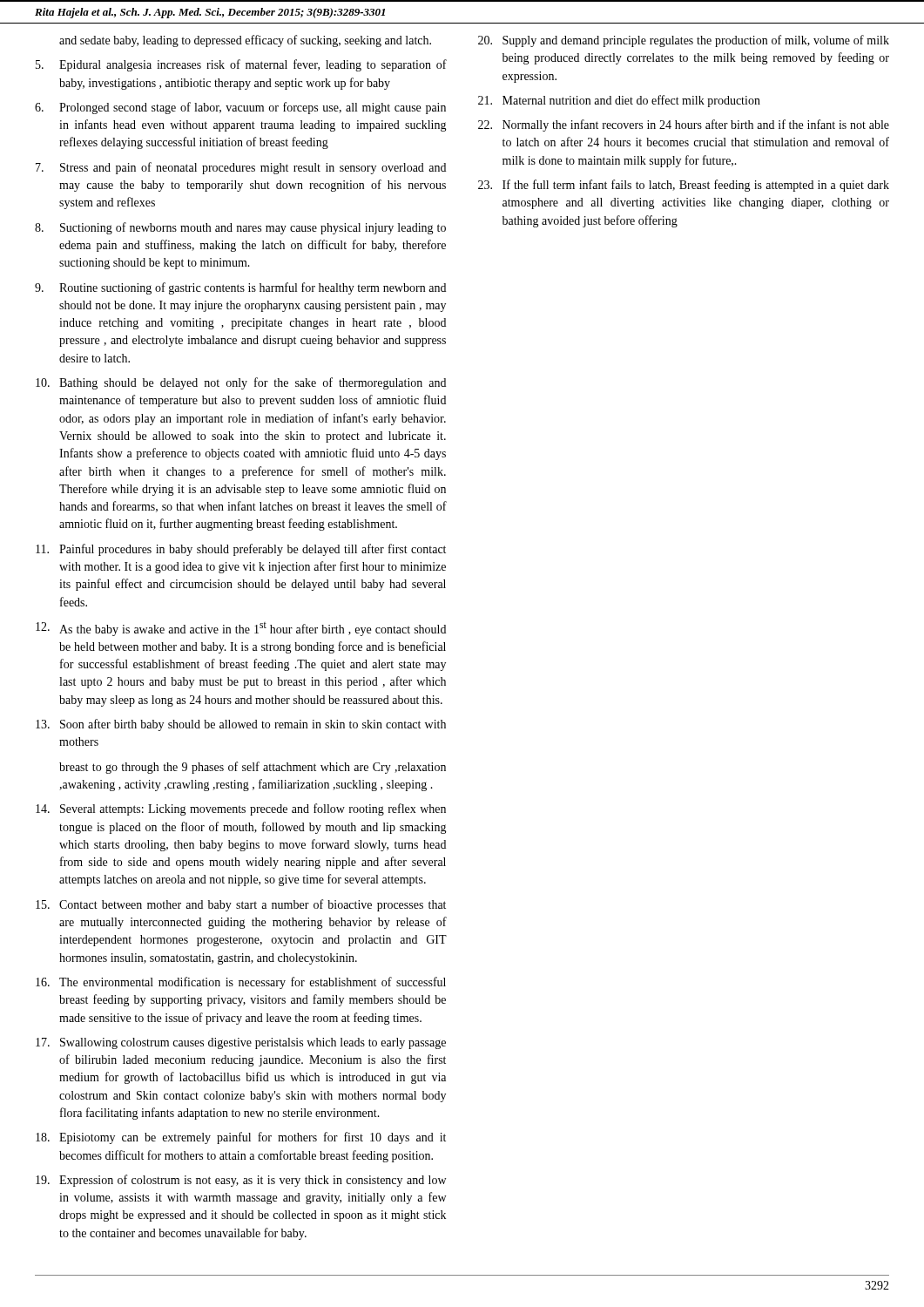Navigate to the region starting "23. If the full"
This screenshot has width=924, height=1307.
tap(683, 203)
